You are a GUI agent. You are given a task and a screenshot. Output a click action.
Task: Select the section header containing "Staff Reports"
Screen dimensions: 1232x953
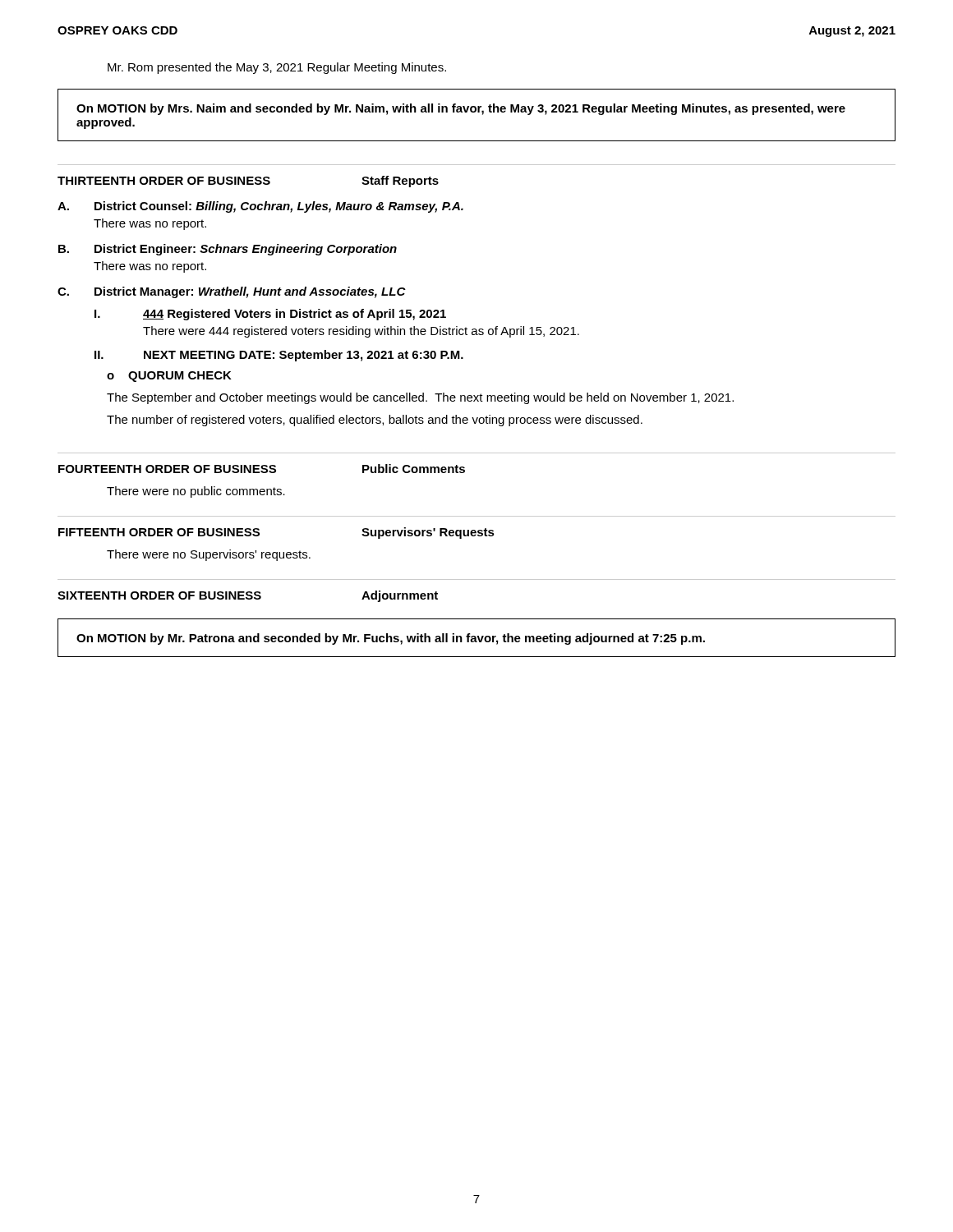coord(400,180)
